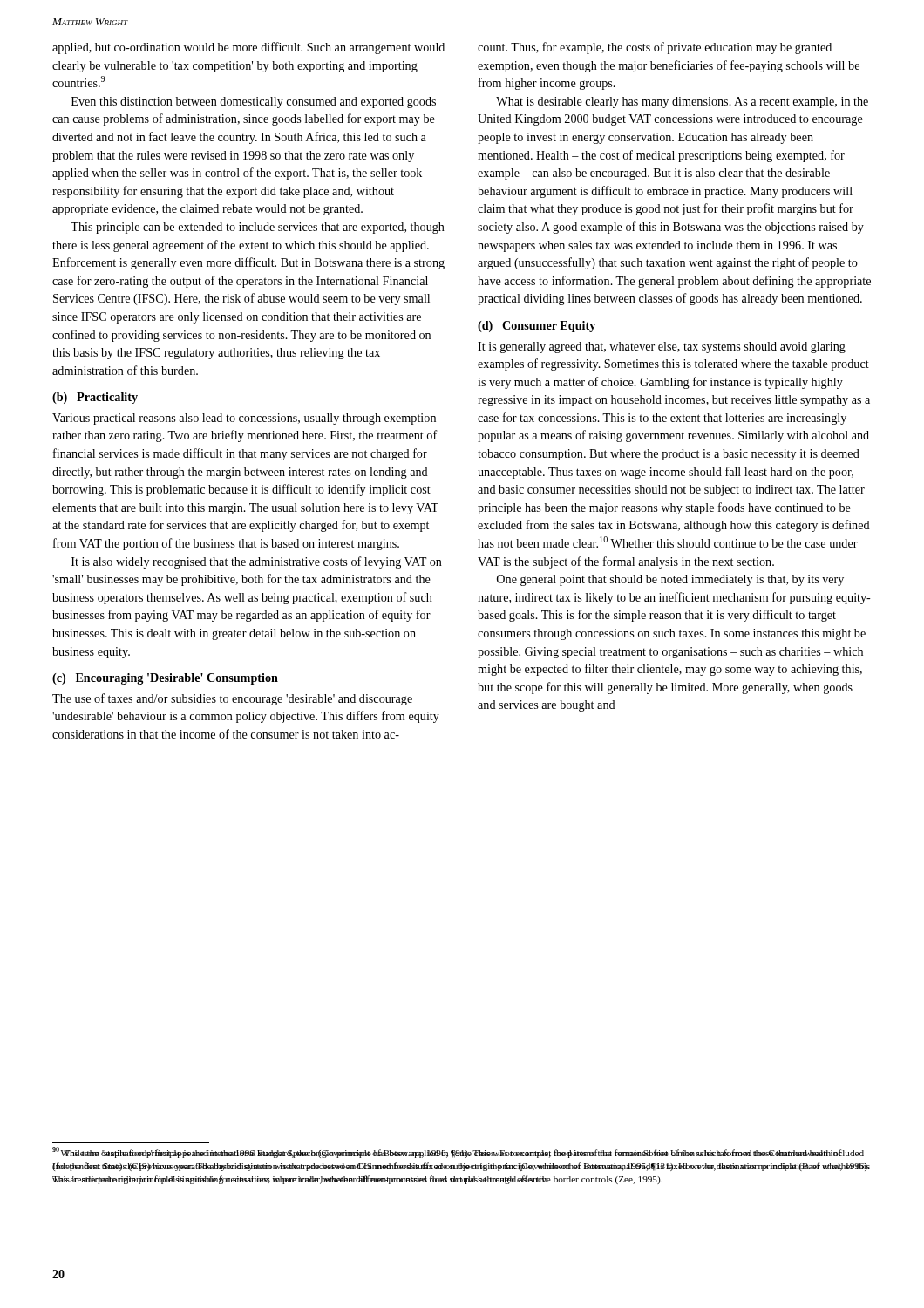The width and height of the screenshot is (924, 1308).
Task: Locate the text "(c) Encouraging 'Desirable' Consumption"
Action: (249, 678)
